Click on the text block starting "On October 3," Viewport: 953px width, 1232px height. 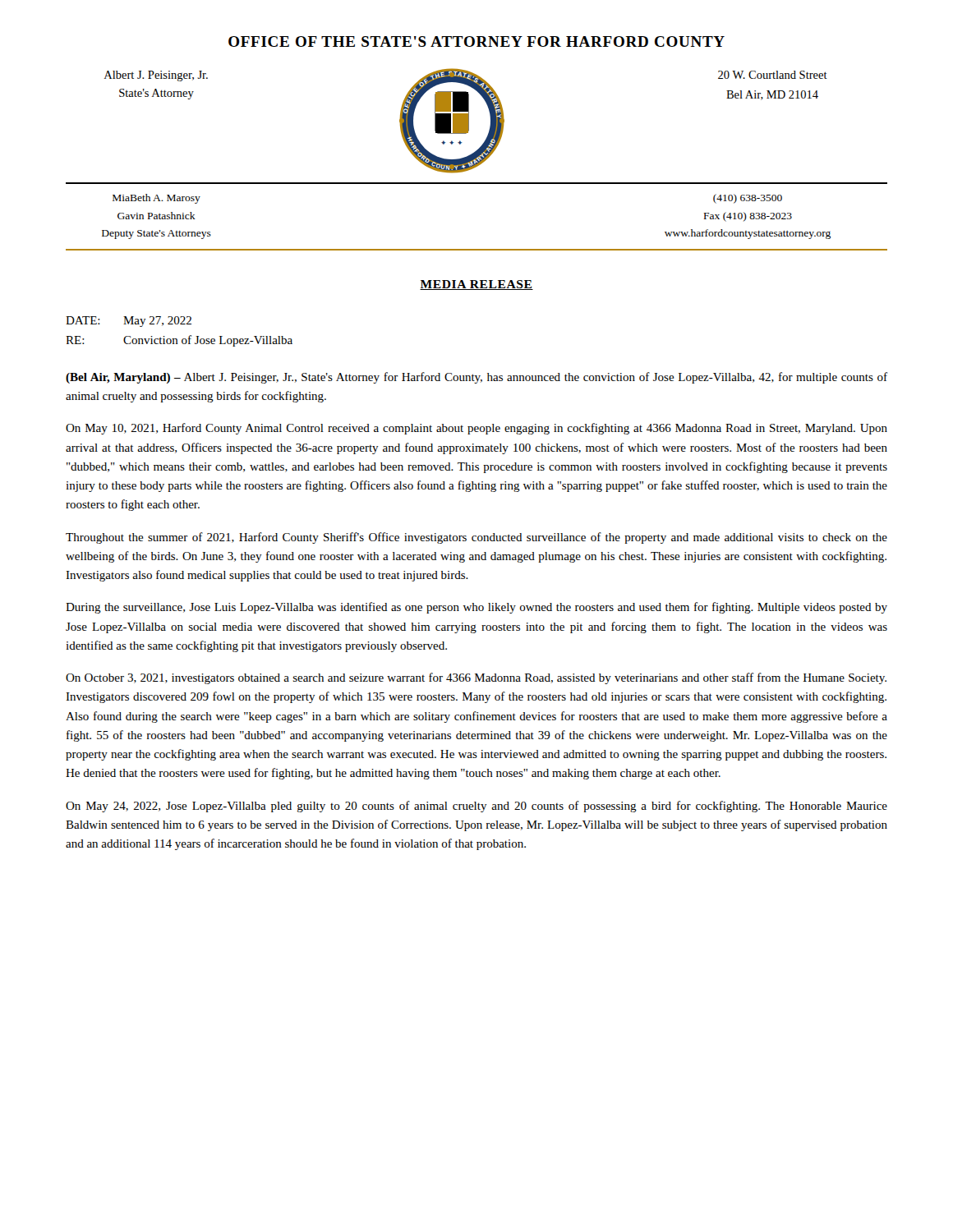[x=476, y=725]
